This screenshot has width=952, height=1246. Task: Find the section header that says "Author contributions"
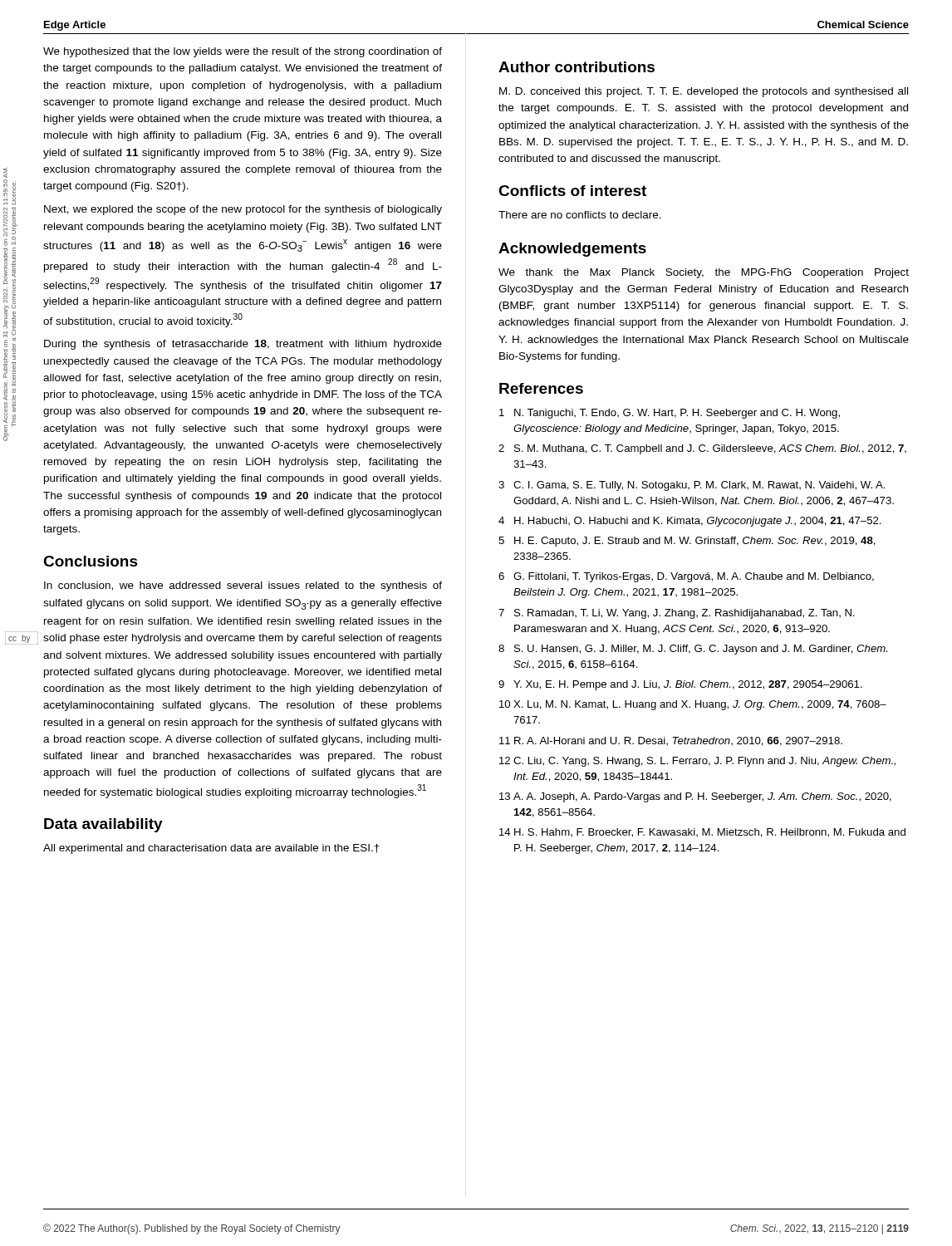[x=577, y=67]
